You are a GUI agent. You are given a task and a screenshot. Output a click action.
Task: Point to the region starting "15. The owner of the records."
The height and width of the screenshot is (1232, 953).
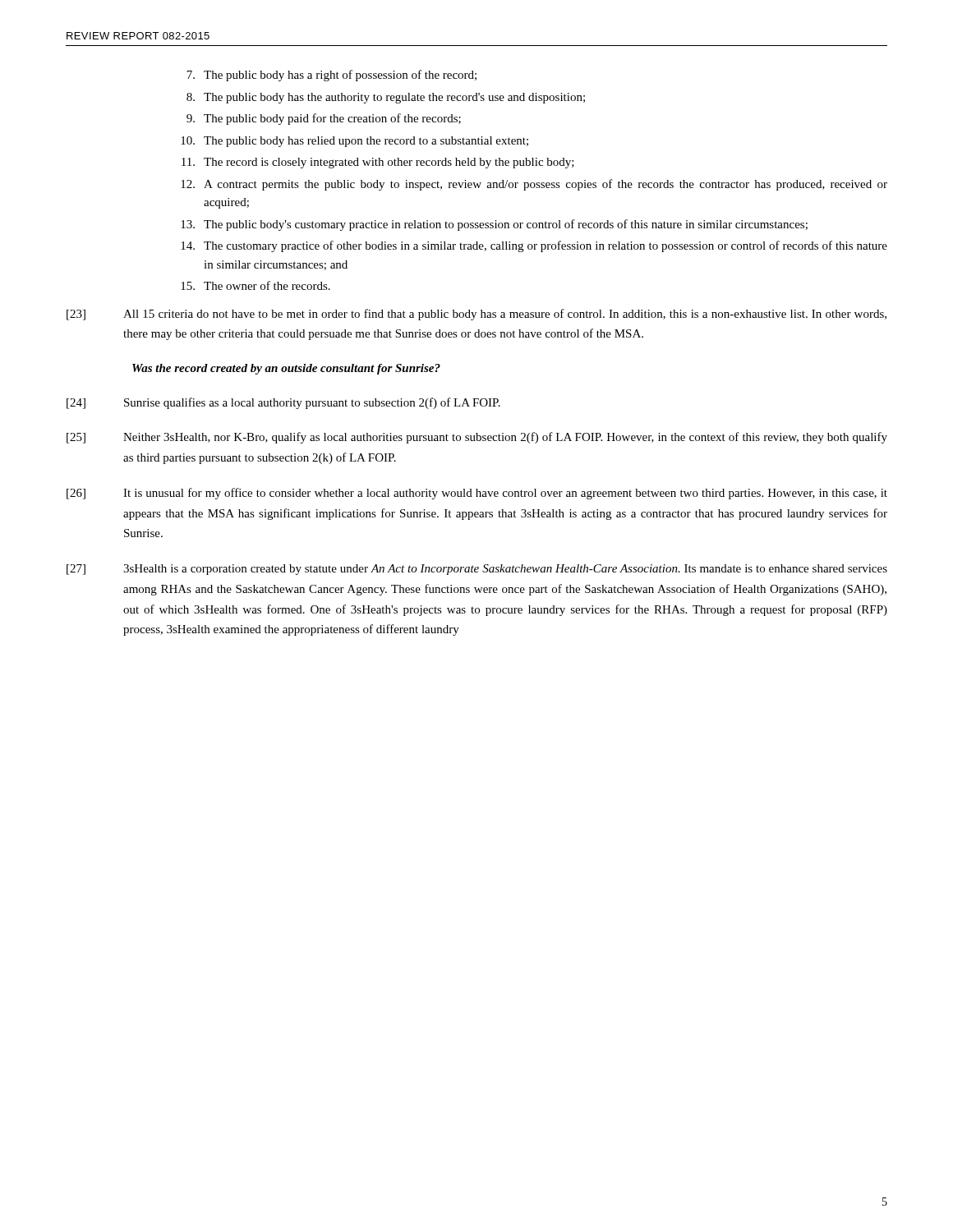click(x=256, y=285)
